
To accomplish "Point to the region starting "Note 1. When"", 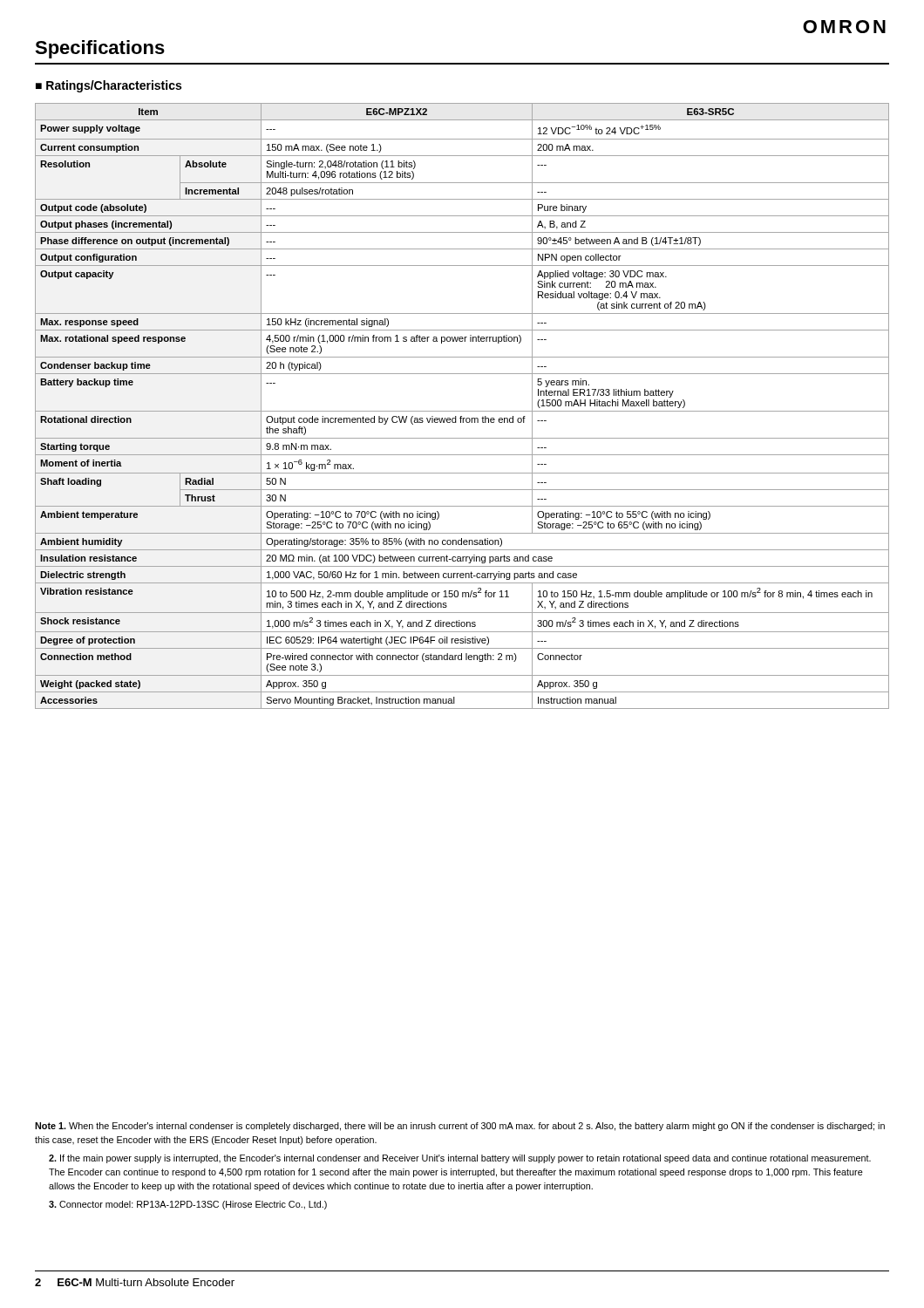I will click(460, 1133).
